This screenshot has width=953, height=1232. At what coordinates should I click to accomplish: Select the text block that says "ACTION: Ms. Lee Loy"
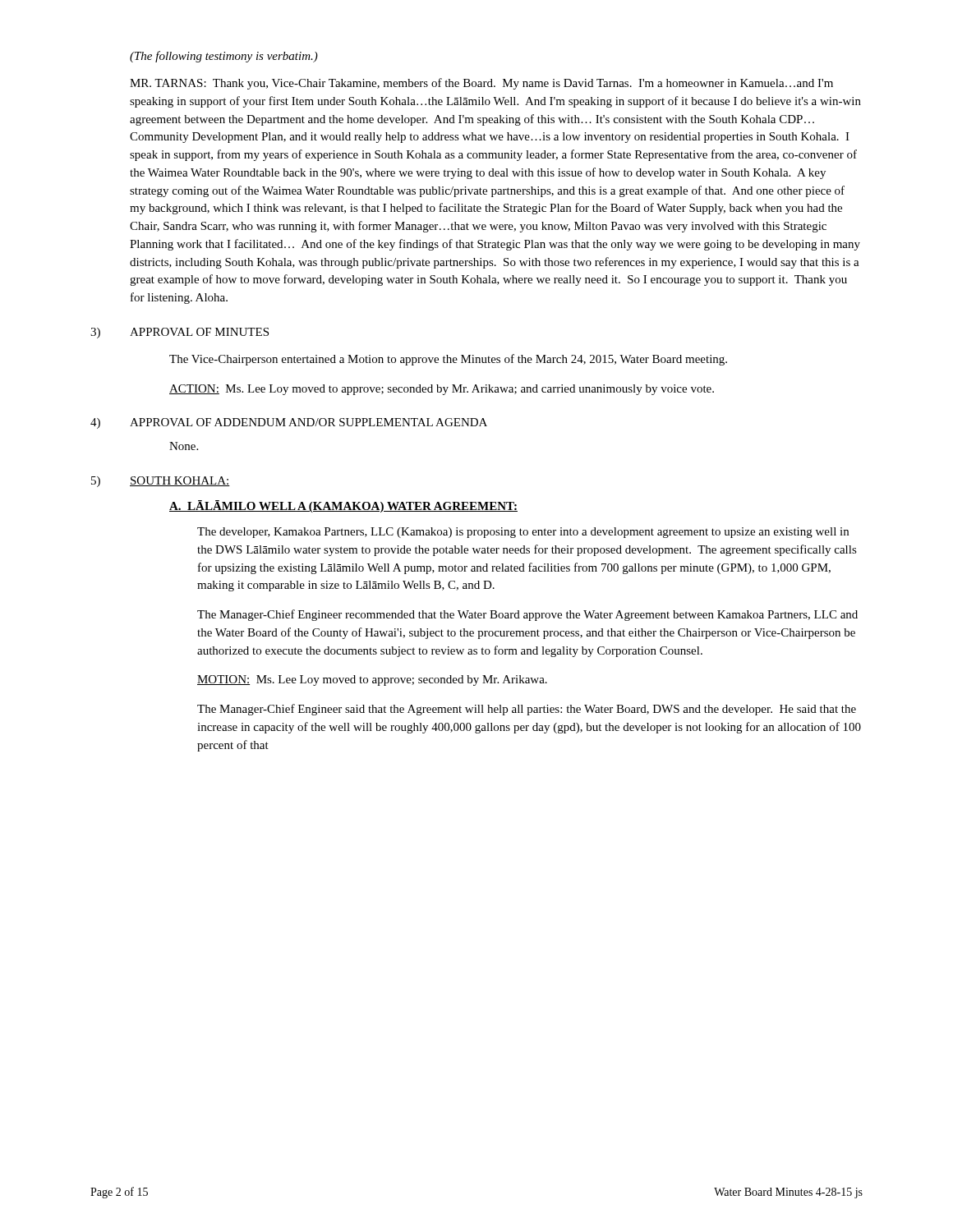(442, 388)
